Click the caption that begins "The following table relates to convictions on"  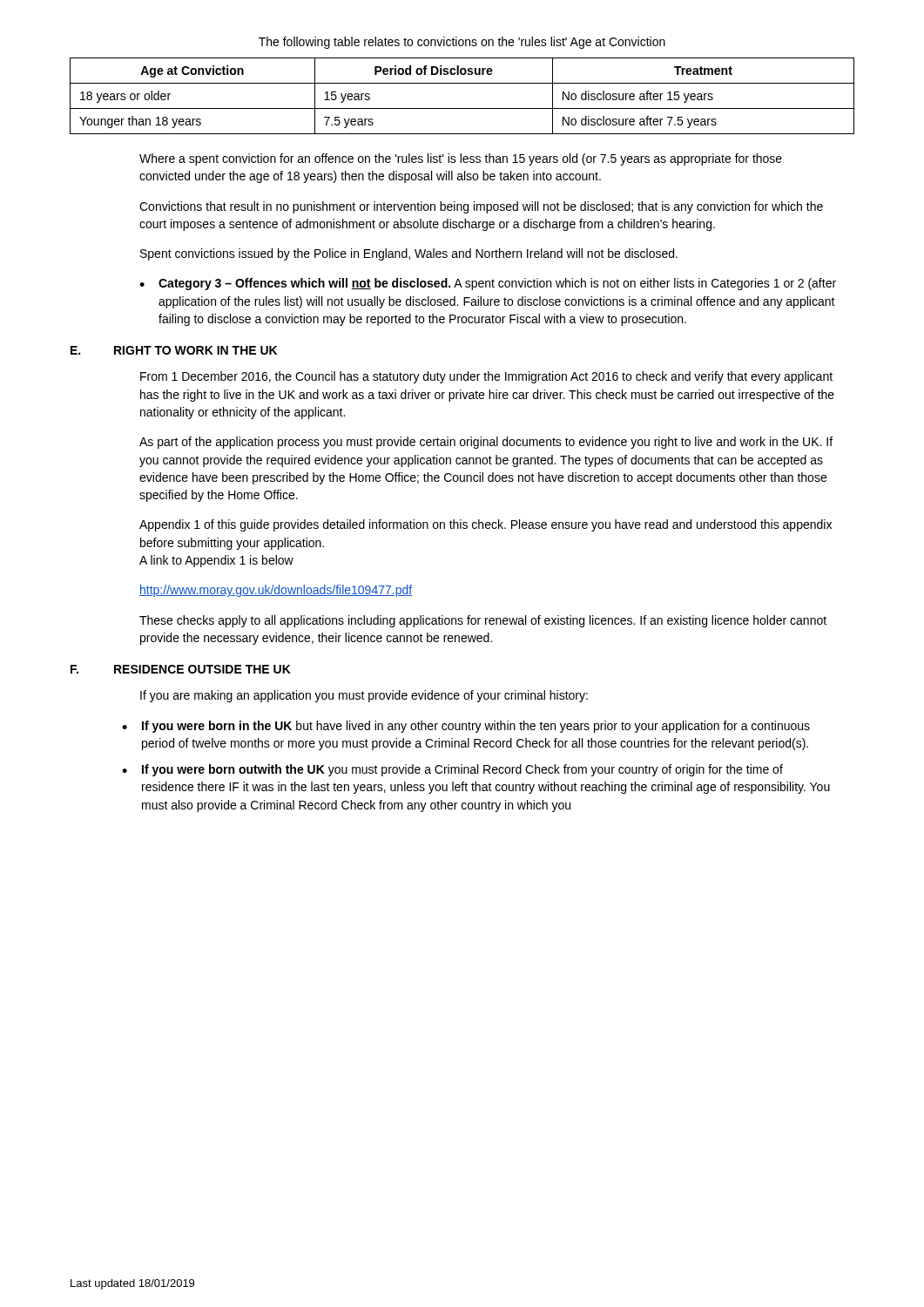click(x=462, y=42)
